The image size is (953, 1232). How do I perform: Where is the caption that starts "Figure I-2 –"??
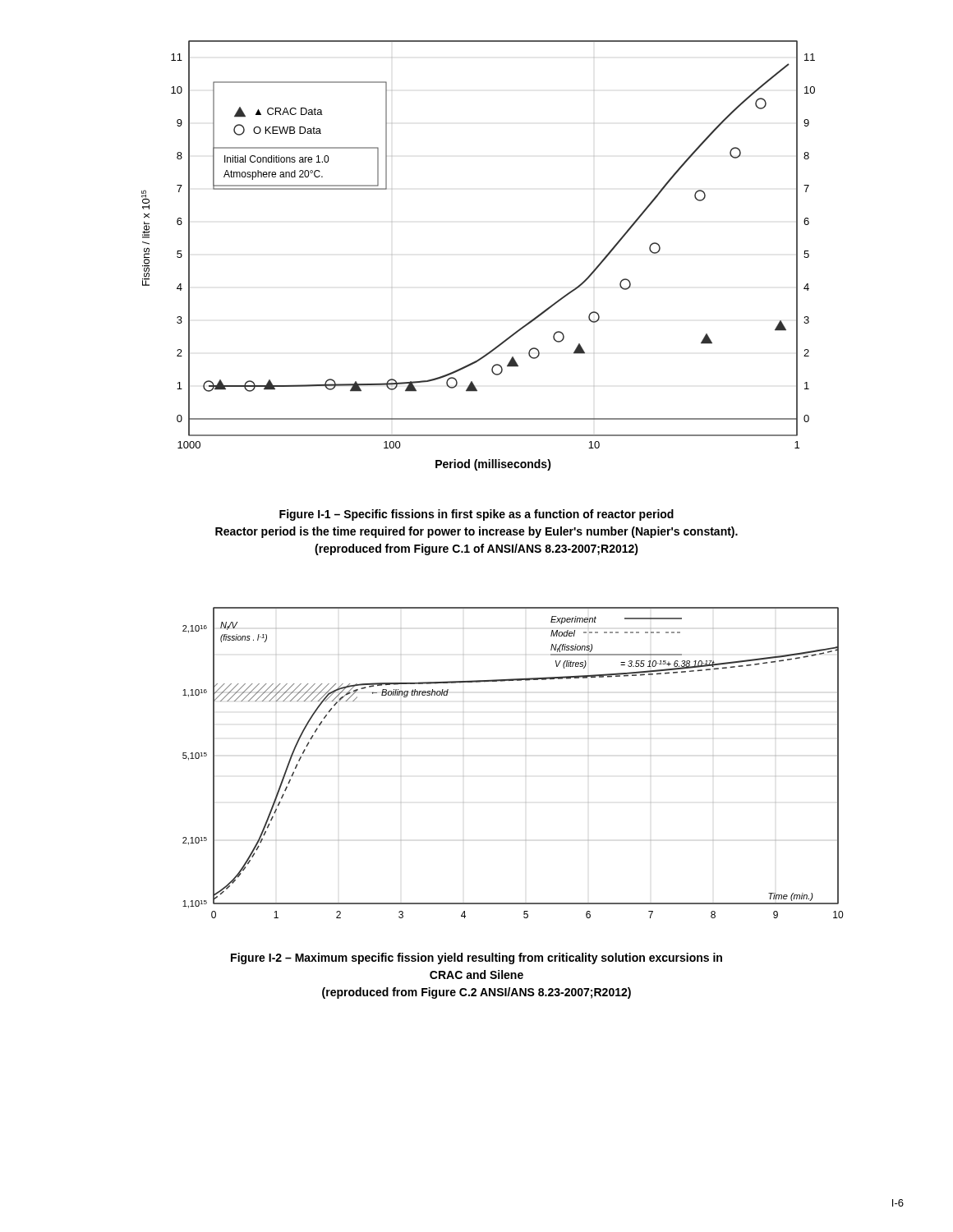coord(476,975)
